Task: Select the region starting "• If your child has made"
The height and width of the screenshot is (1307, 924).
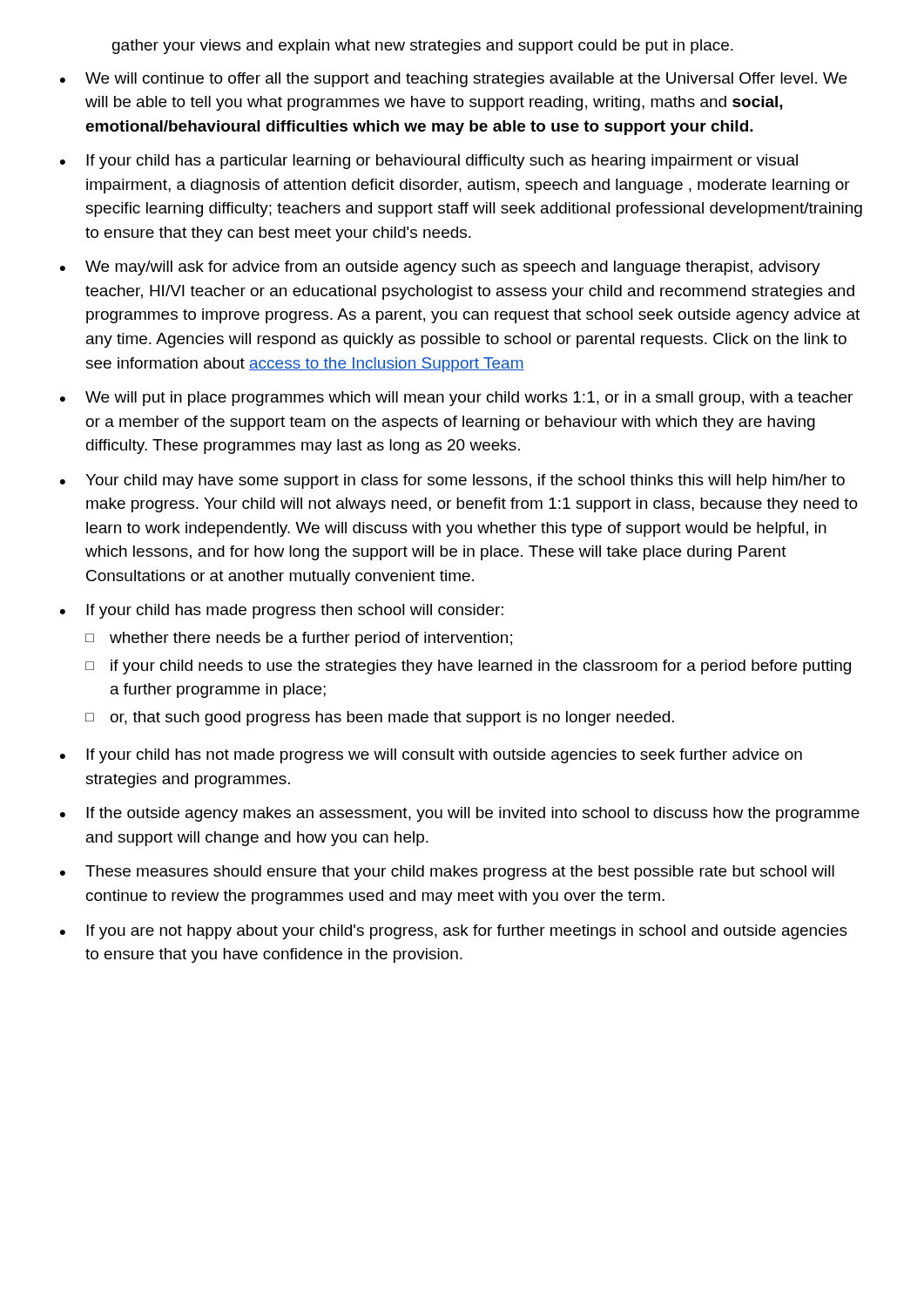Action: (462, 665)
